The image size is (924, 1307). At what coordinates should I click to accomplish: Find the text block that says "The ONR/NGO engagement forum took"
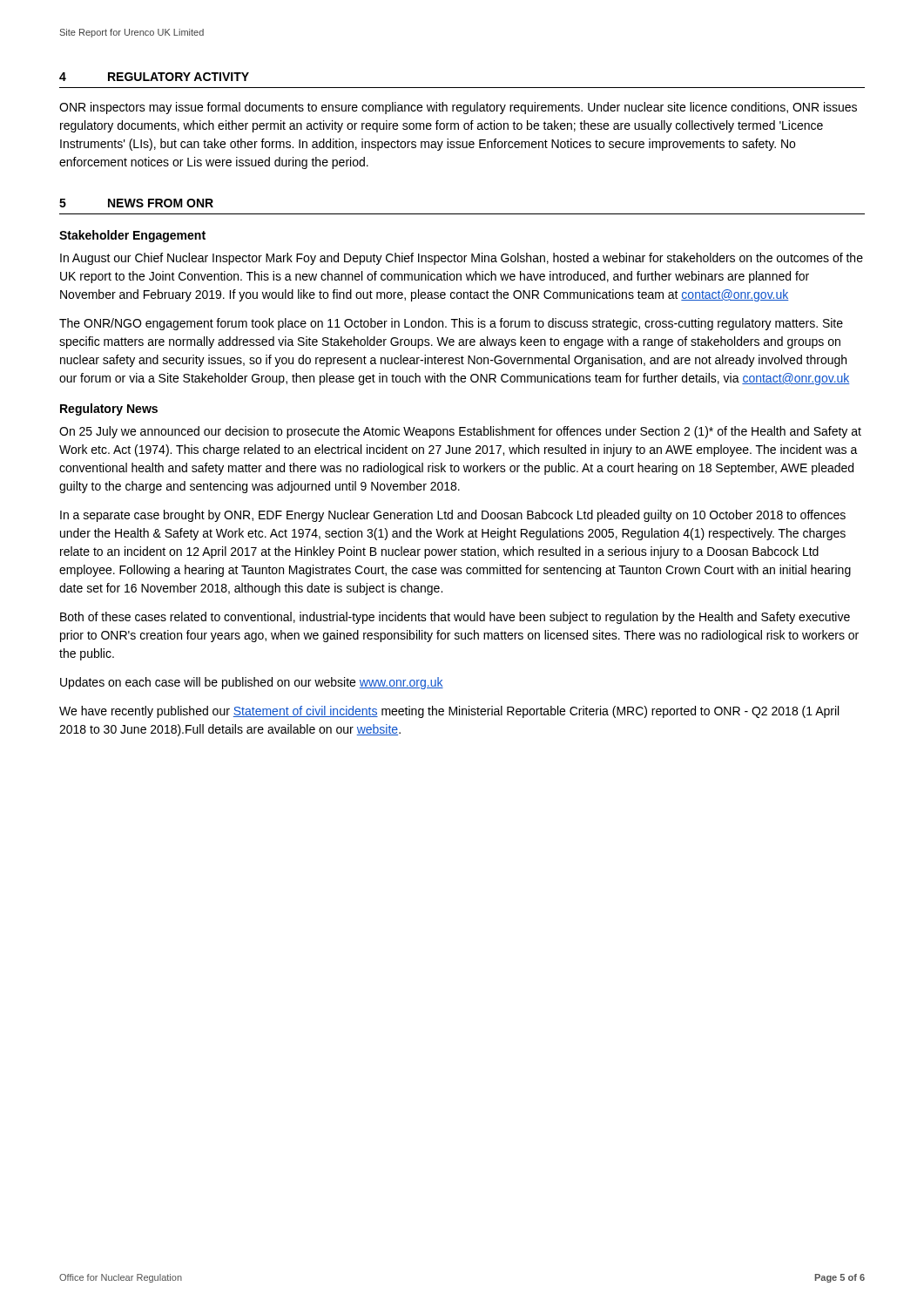pyautogui.click(x=454, y=351)
